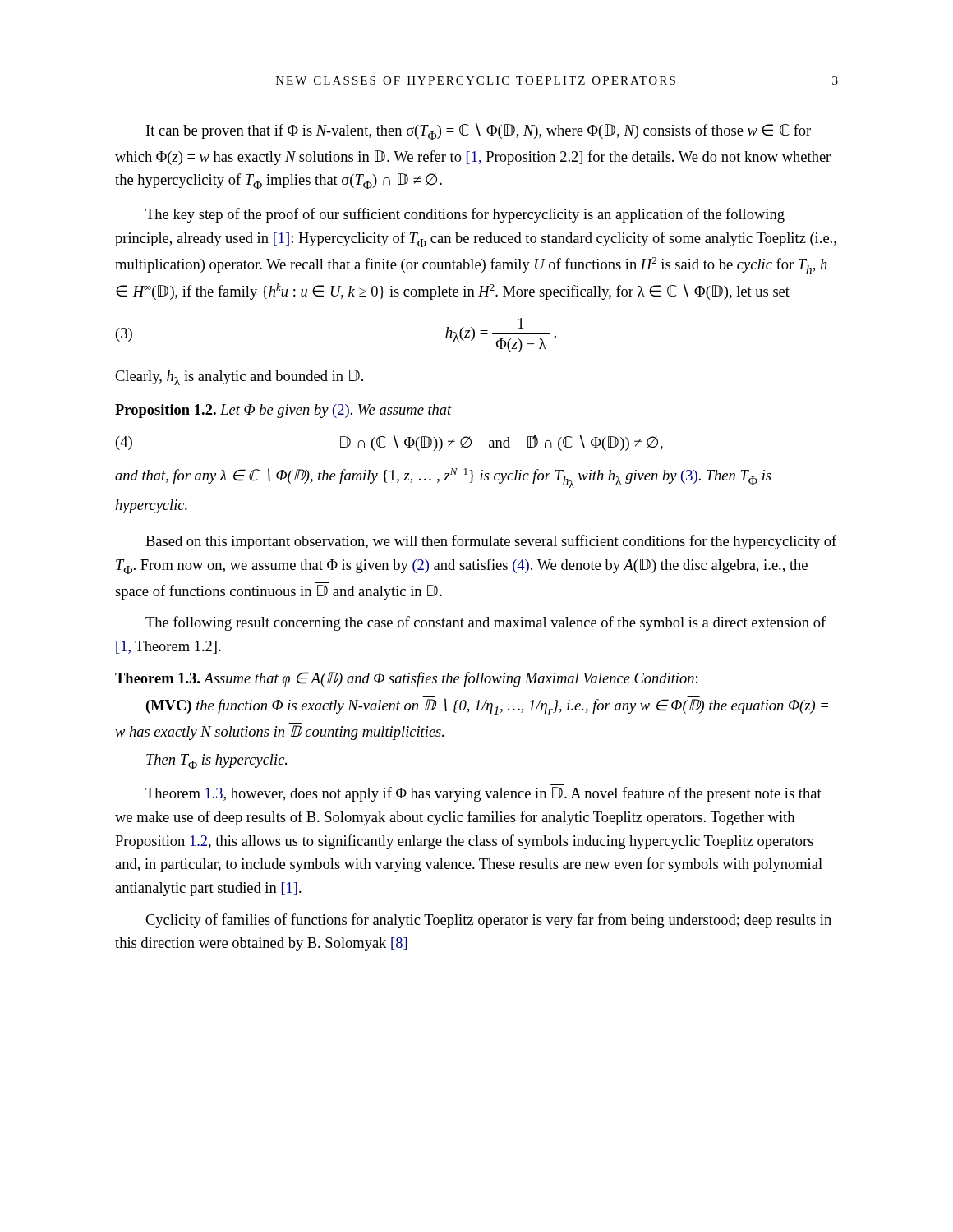Point to the text block starting "Theorem 1.3, however,"

(476, 841)
